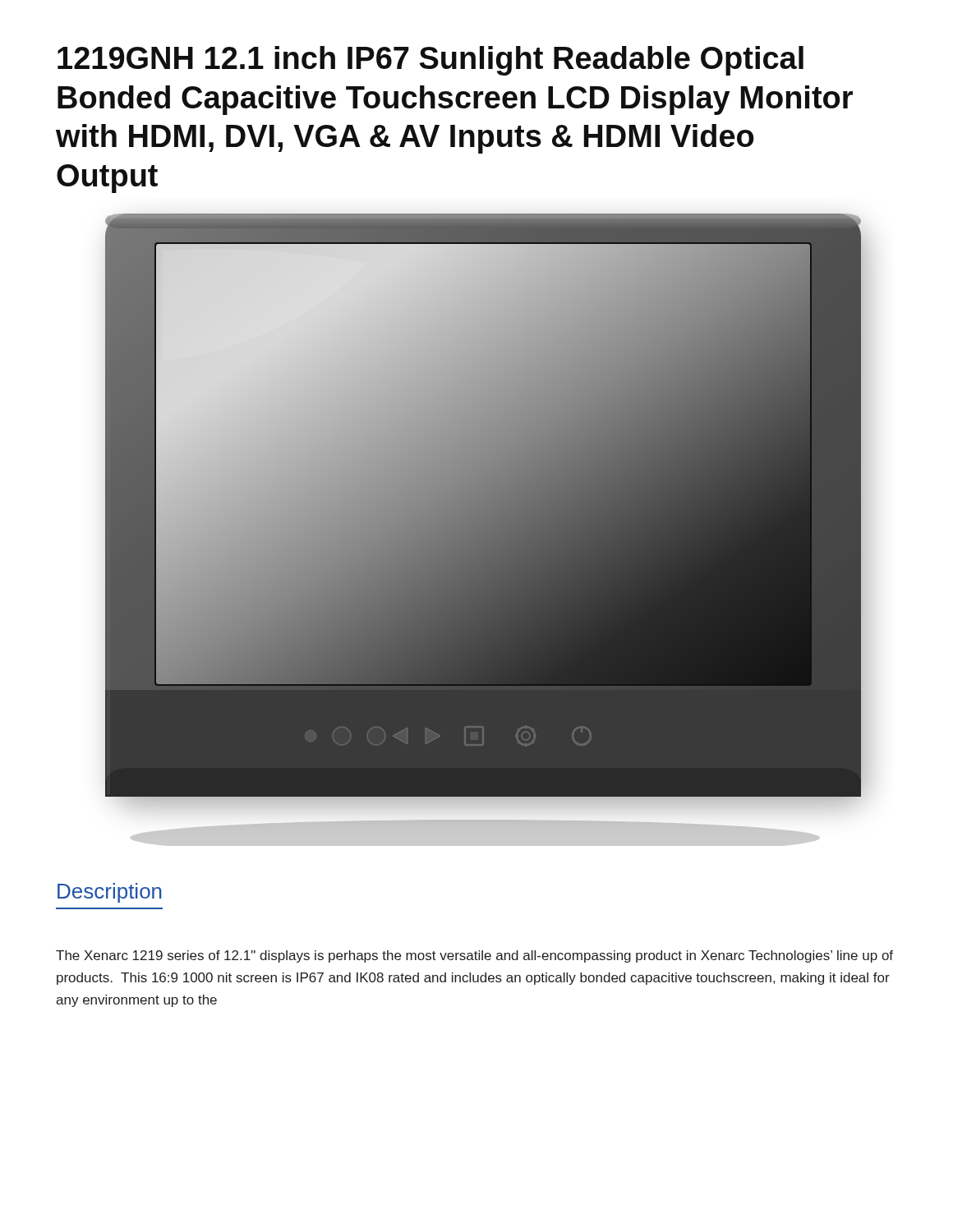Navigate to the region starting "The Xenarc 1219 series of 12.1" displays"
This screenshot has height=1232, width=953.
tap(475, 978)
